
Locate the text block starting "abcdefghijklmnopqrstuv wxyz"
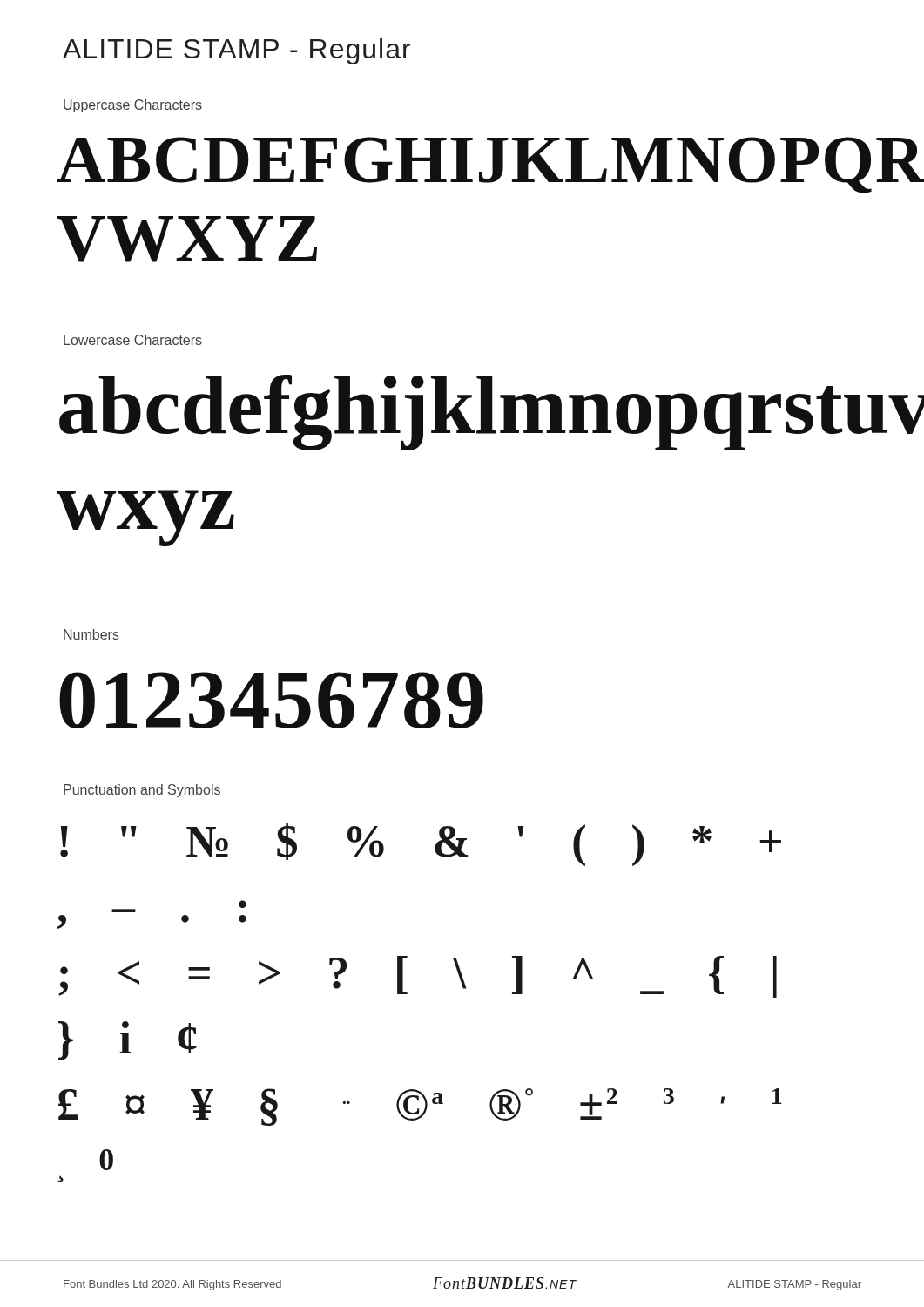click(462, 453)
